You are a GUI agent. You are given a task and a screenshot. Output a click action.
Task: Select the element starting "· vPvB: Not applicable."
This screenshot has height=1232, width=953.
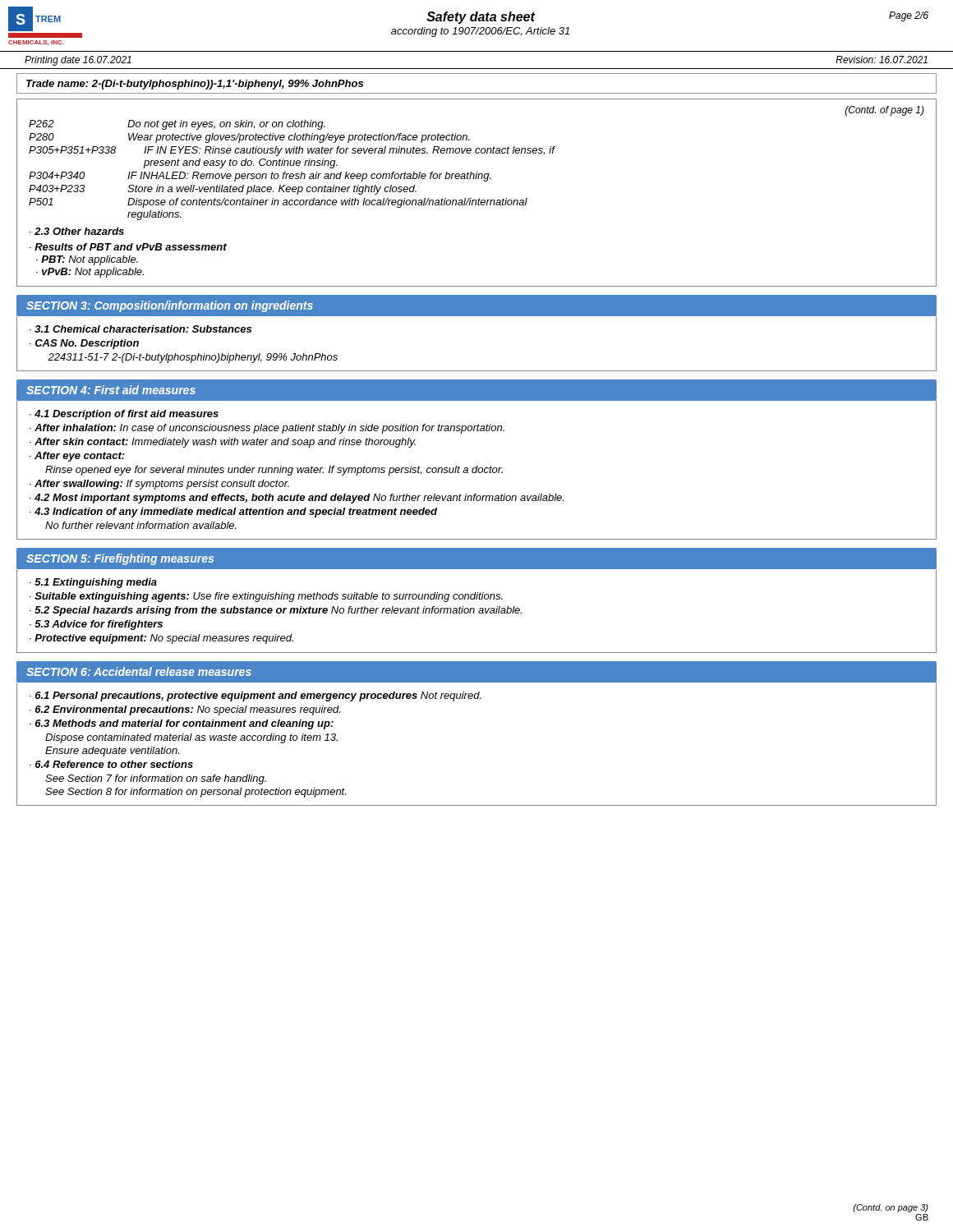pyautogui.click(x=90, y=271)
